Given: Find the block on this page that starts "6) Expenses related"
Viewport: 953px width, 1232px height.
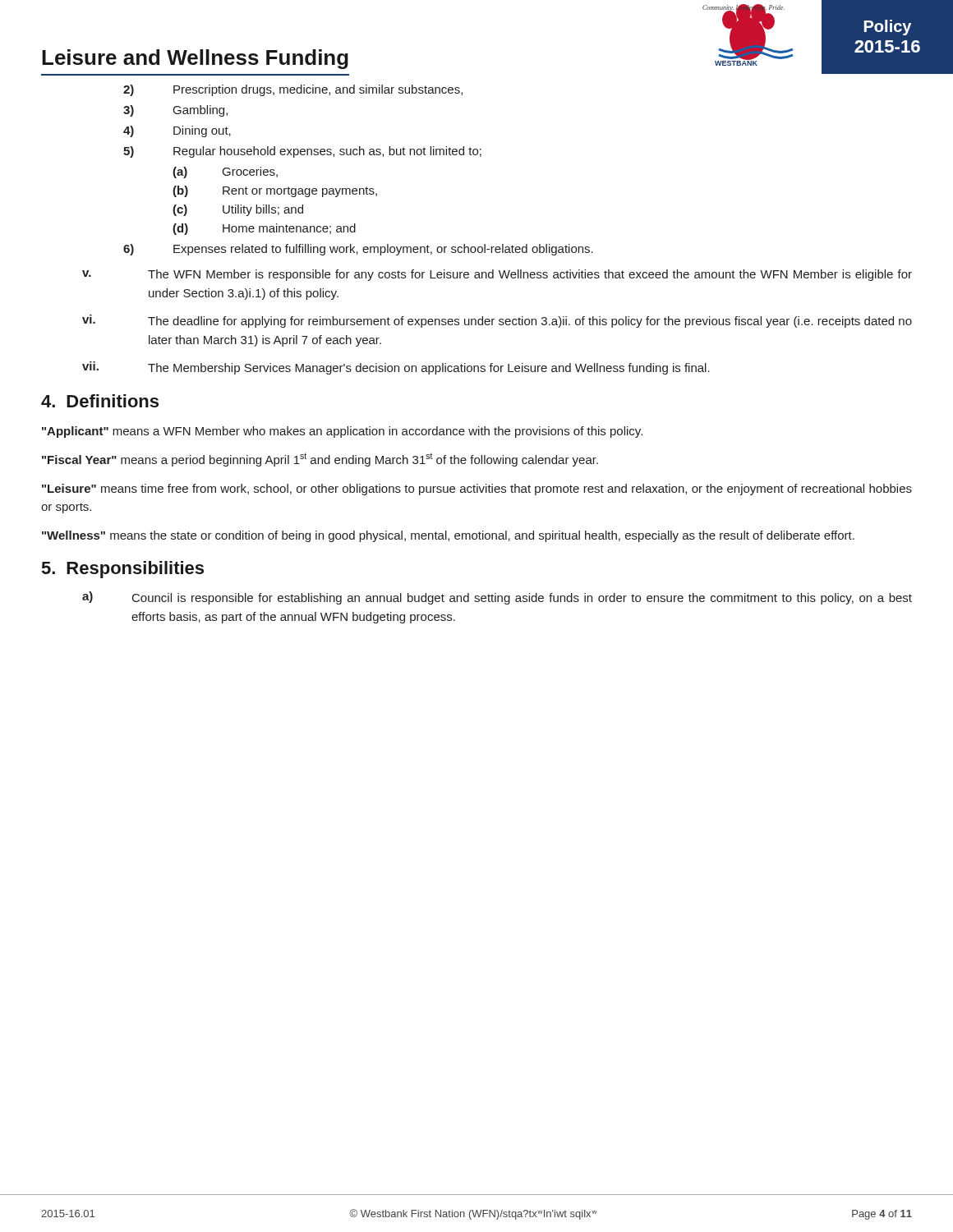Looking at the screenshot, I should coord(476,248).
